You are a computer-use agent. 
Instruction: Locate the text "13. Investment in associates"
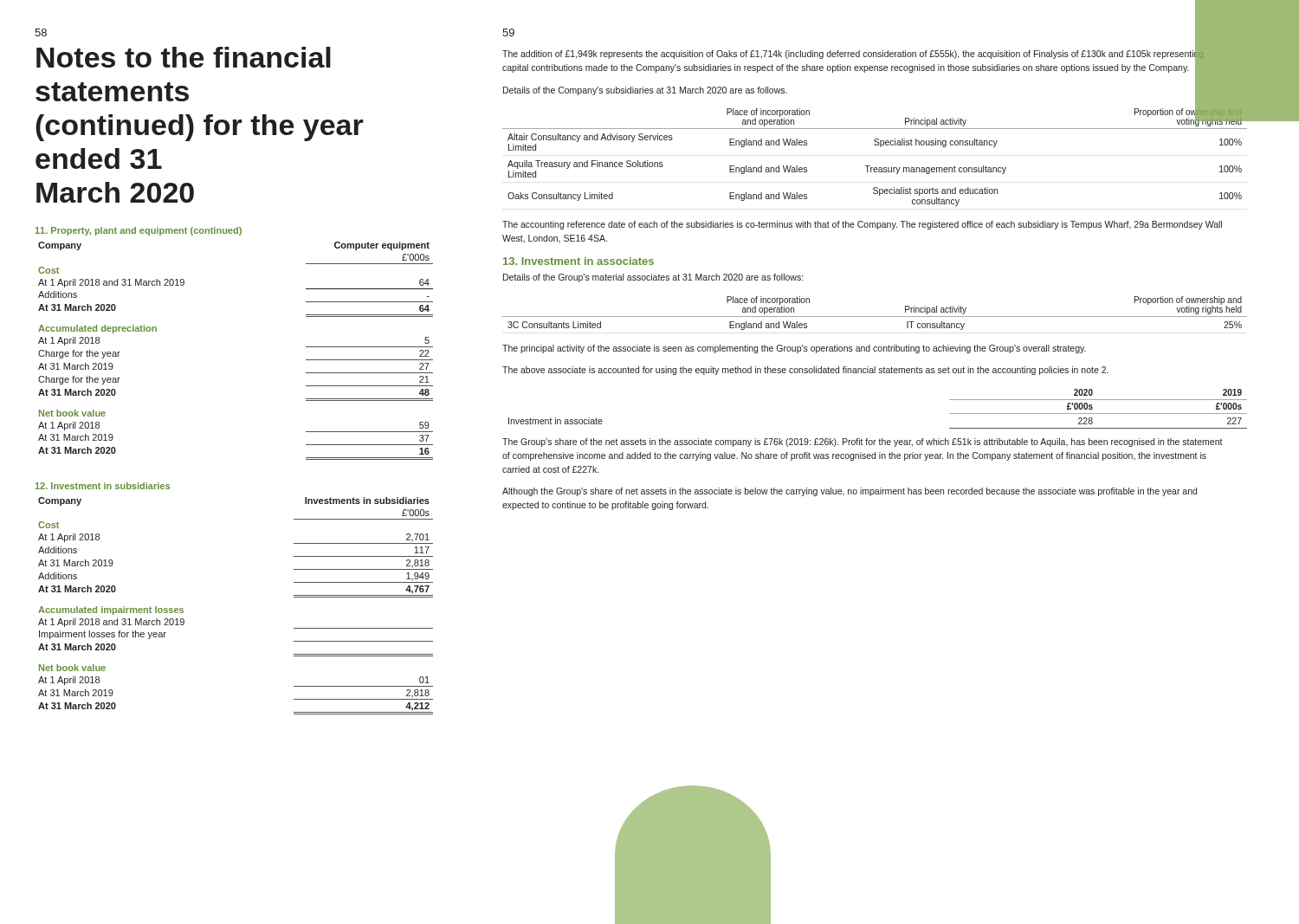click(x=578, y=261)
